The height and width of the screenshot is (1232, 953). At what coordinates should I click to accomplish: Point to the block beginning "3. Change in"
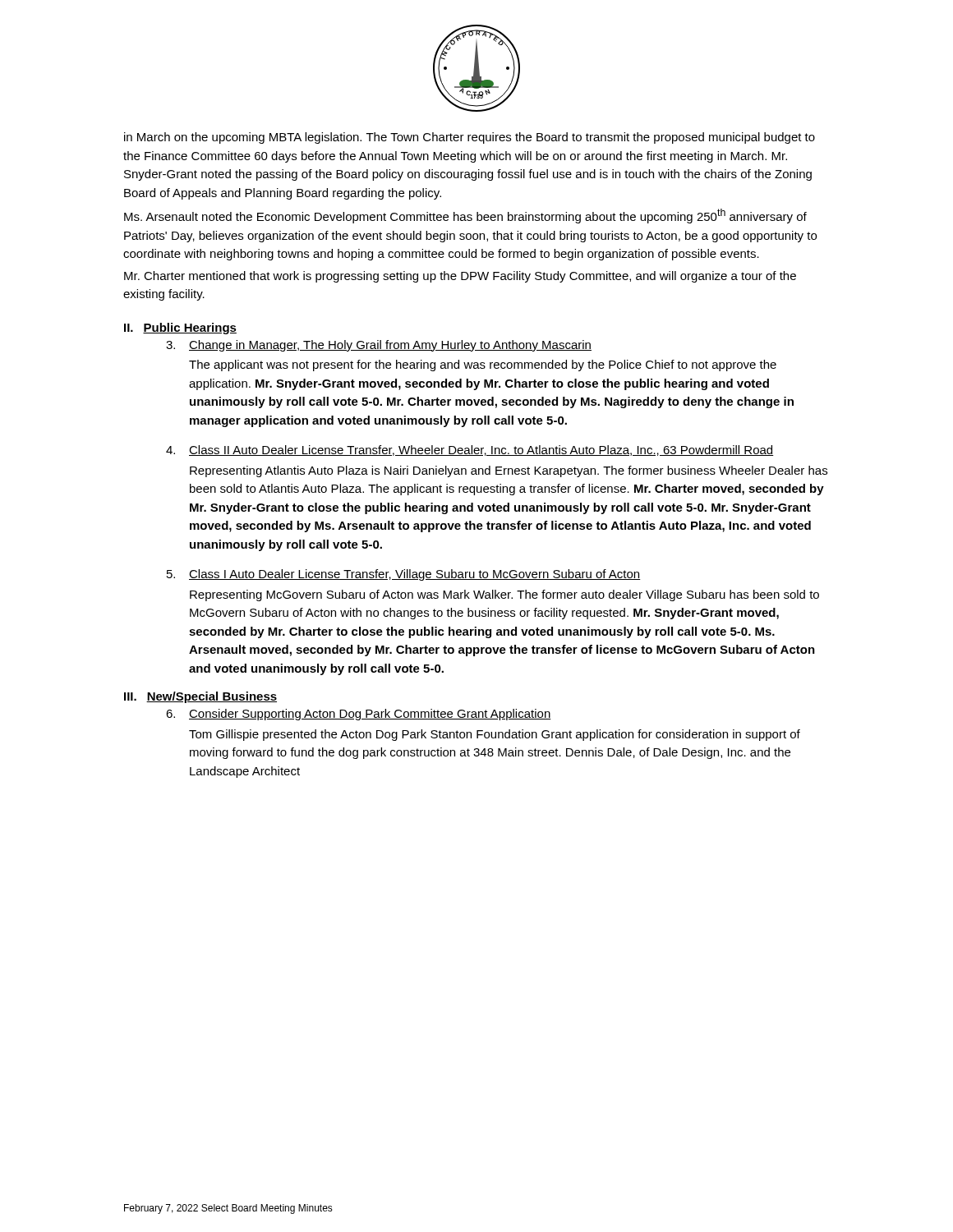(x=498, y=383)
